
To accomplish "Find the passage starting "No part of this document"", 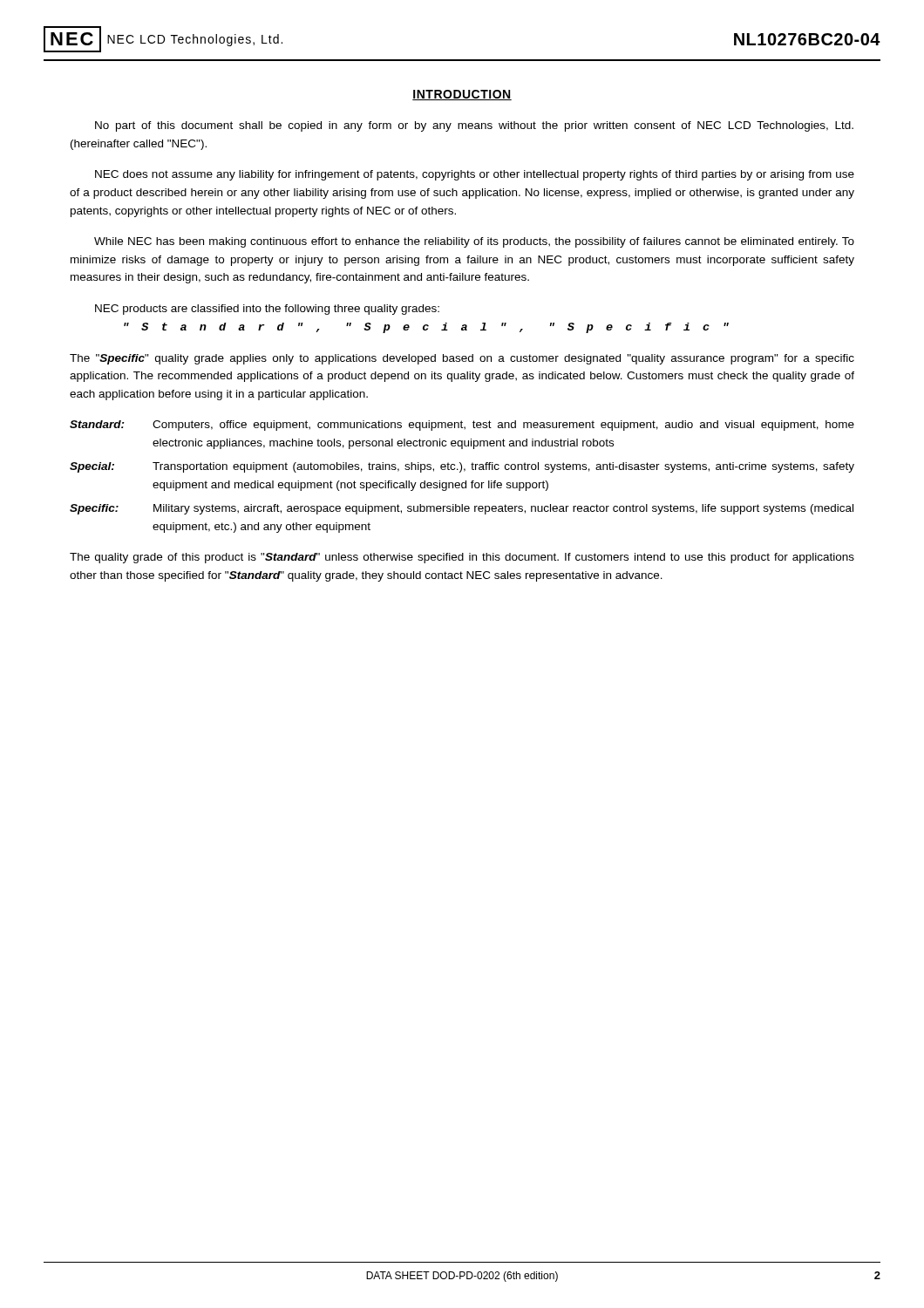I will click(x=462, y=134).
